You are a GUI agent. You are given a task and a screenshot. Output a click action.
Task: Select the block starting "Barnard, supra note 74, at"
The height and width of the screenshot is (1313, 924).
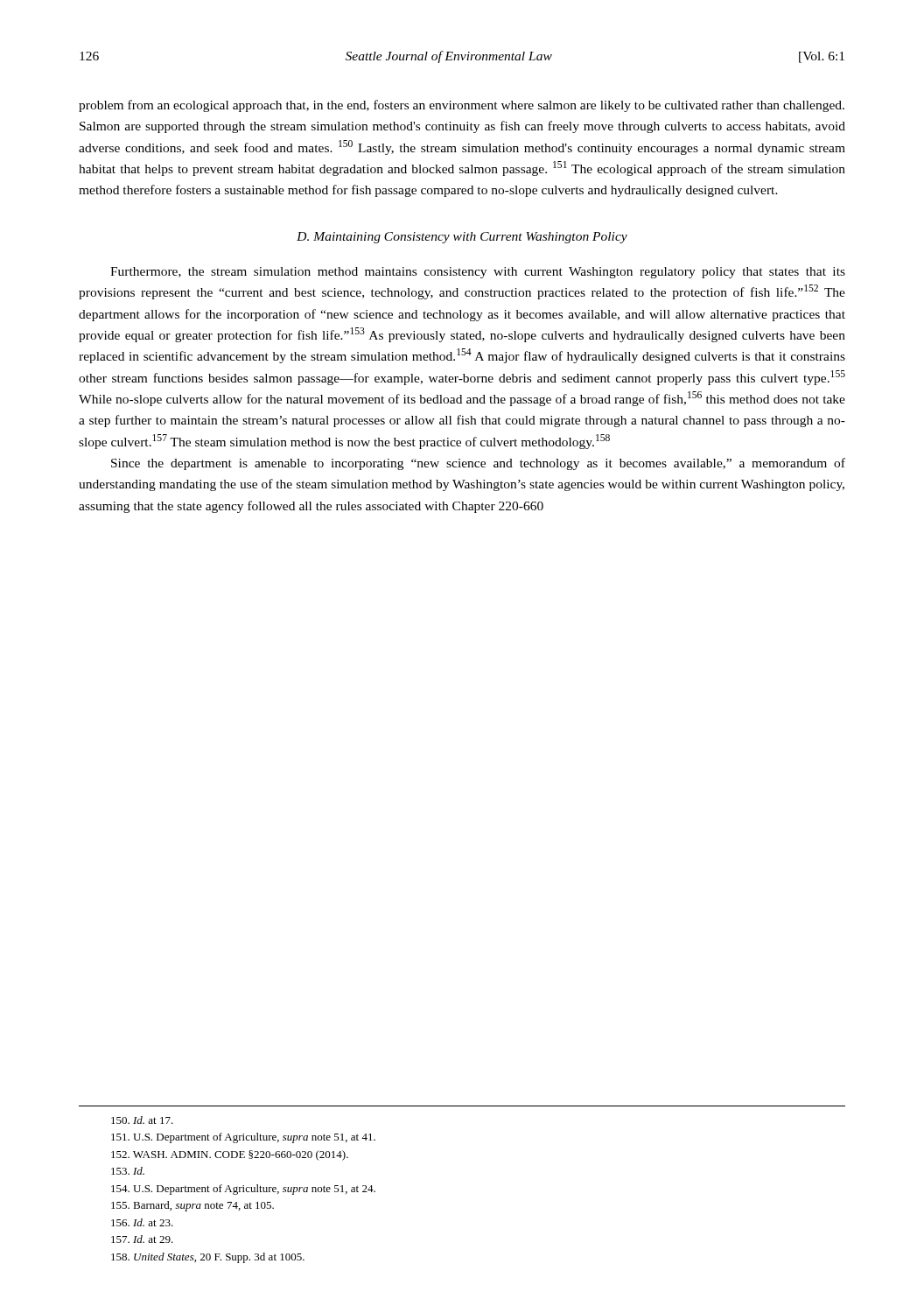[x=192, y=1206]
